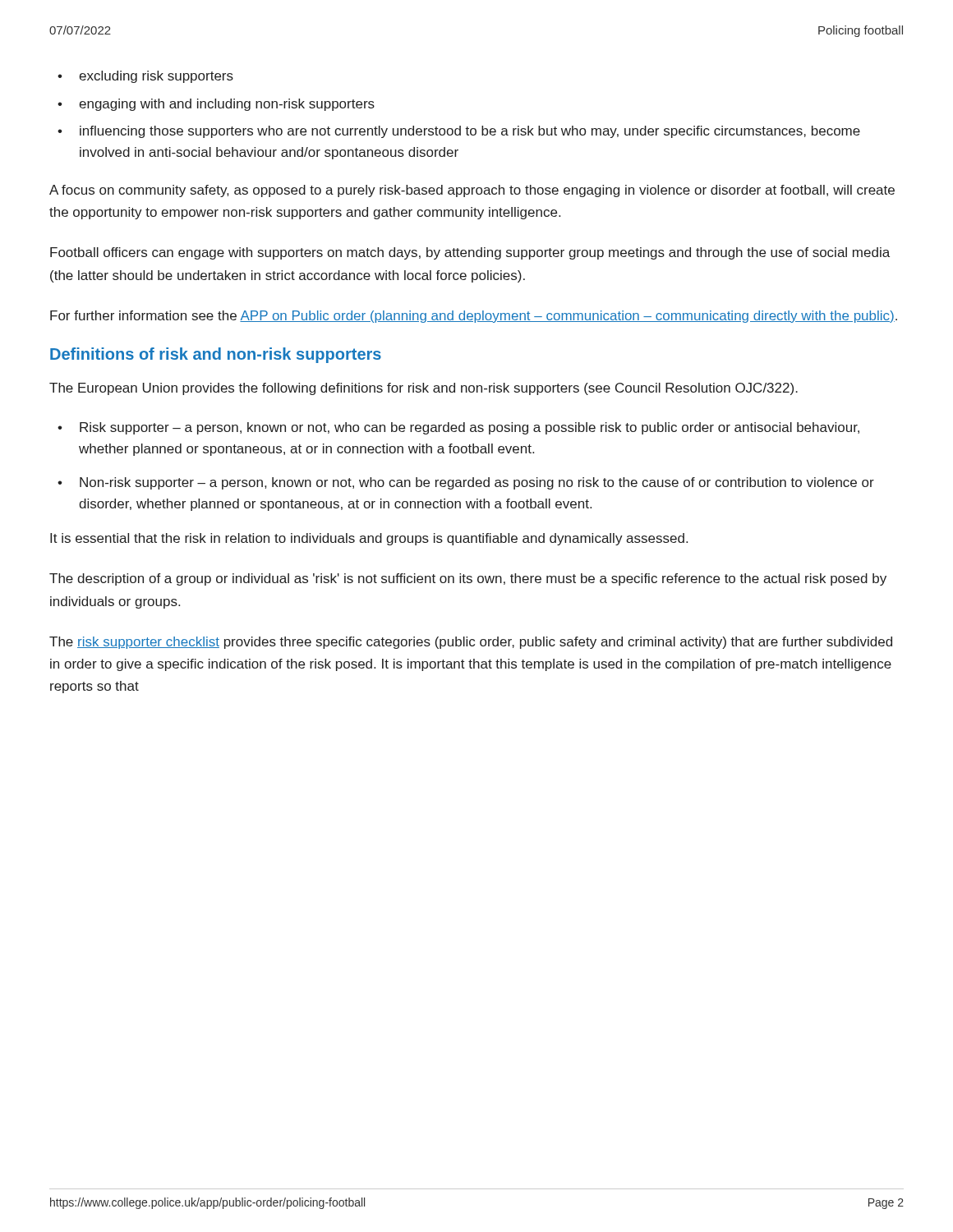Find the block on this page that starts "Football officers can engage with"

pyautogui.click(x=470, y=264)
